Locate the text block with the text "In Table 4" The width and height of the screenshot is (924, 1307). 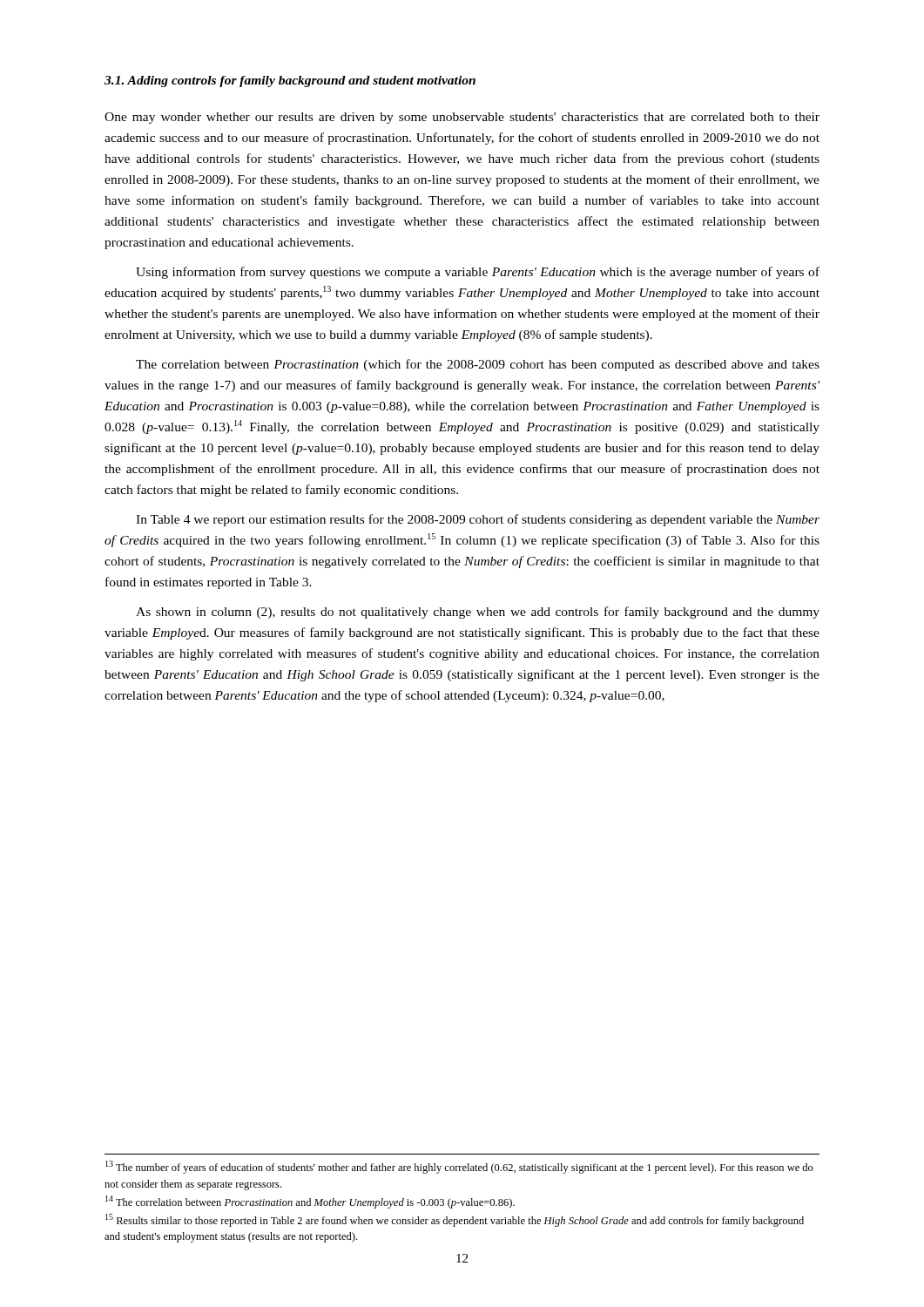click(462, 551)
